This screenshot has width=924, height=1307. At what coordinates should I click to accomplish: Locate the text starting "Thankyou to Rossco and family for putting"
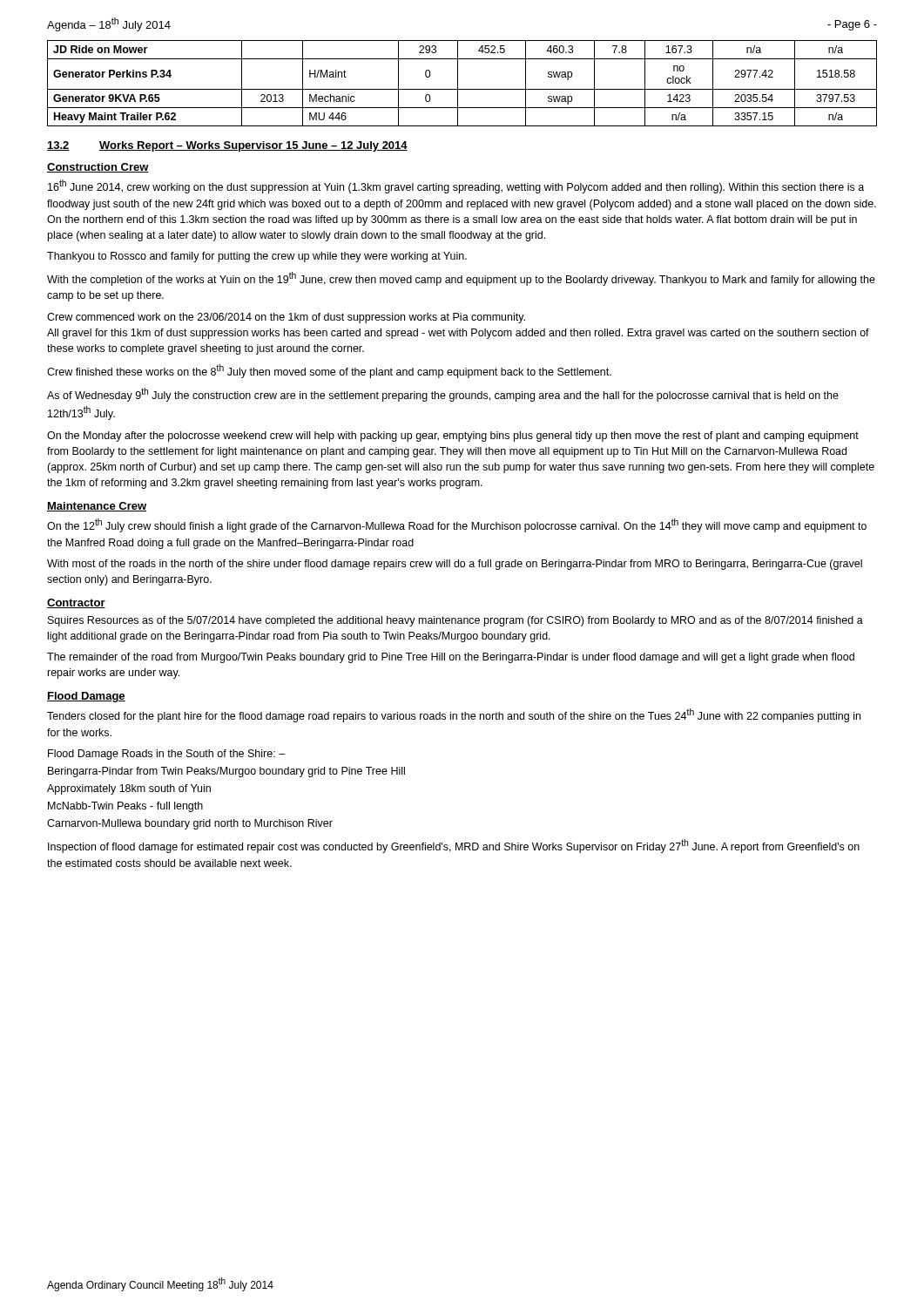[x=257, y=256]
